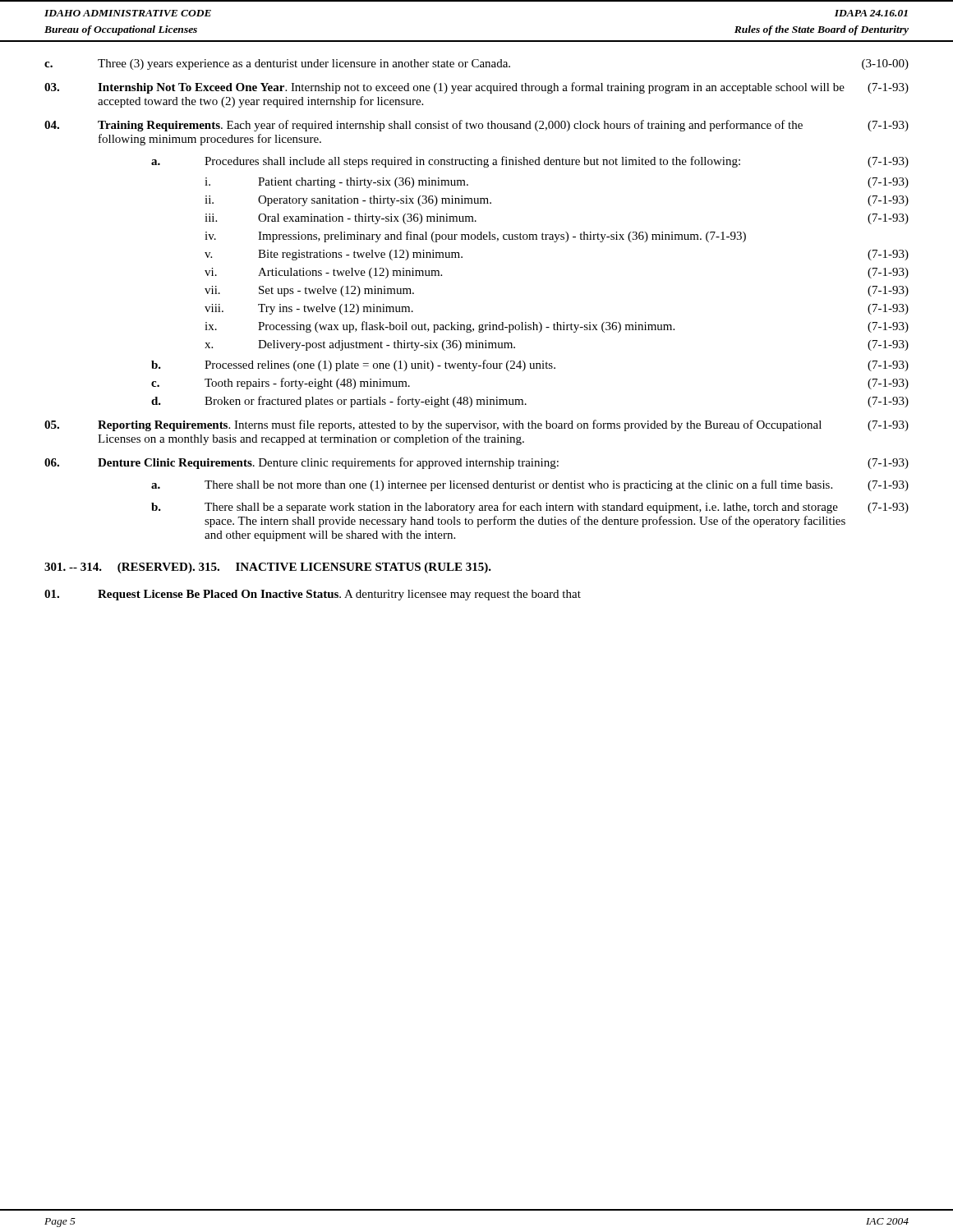Click on the text block that says "Training Requirements. Each year of required internship shall"
Screen dimensions: 1232x953
[x=476, y=132]
